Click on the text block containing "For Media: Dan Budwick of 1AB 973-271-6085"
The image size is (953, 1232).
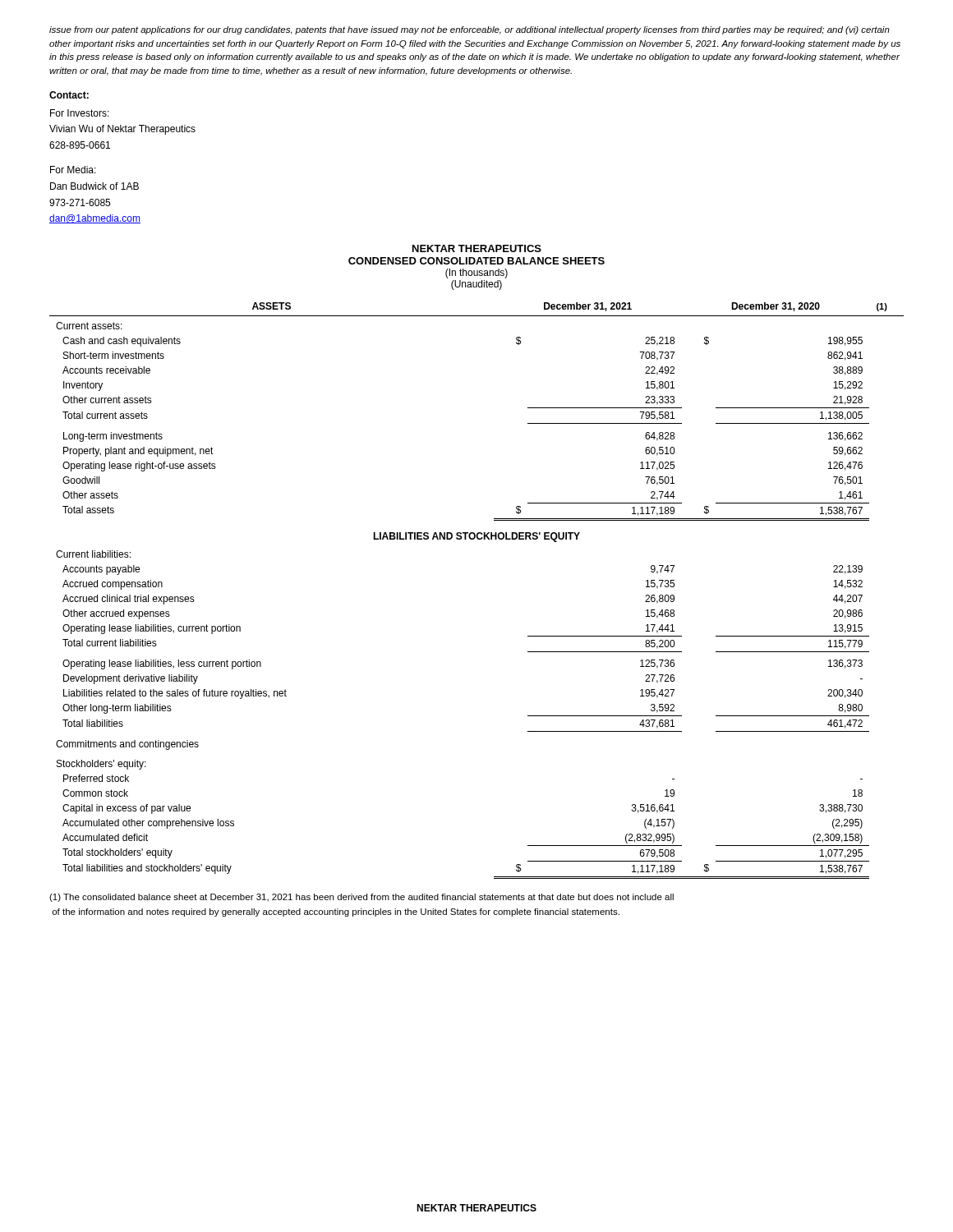(x=95, y=194)
